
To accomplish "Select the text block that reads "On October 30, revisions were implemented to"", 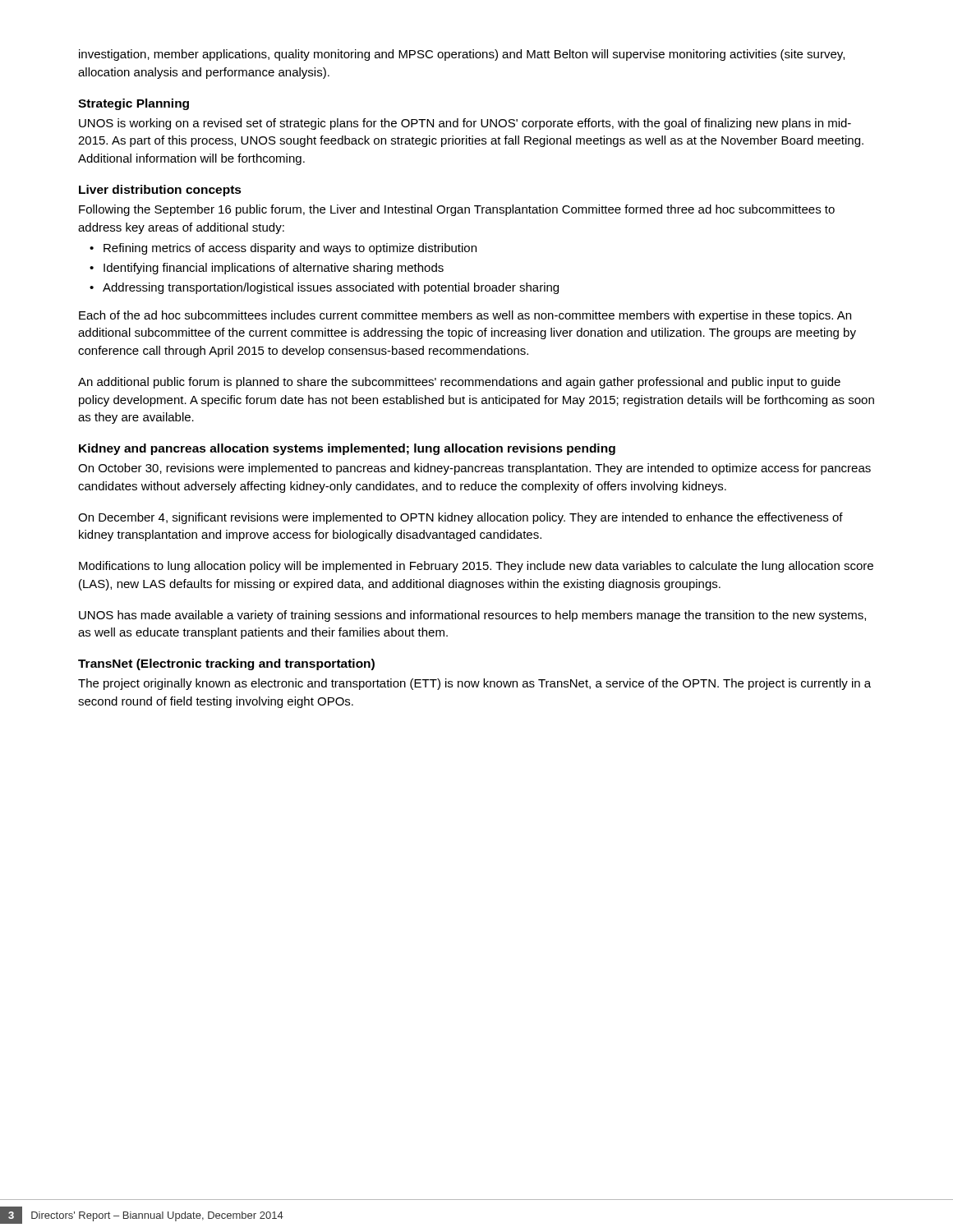I will tap(475, 477).
